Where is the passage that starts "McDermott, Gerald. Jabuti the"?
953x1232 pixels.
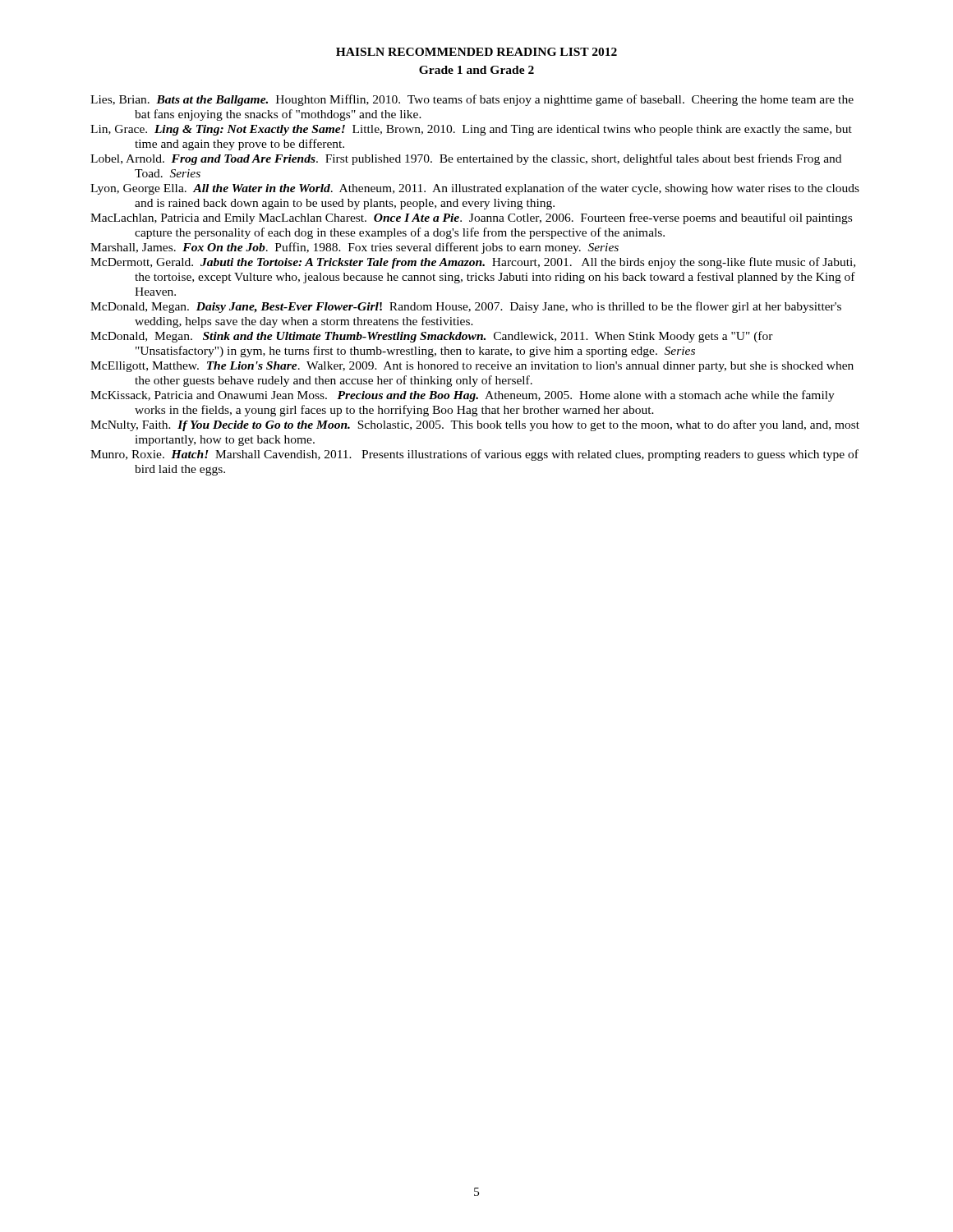[473, 276]
